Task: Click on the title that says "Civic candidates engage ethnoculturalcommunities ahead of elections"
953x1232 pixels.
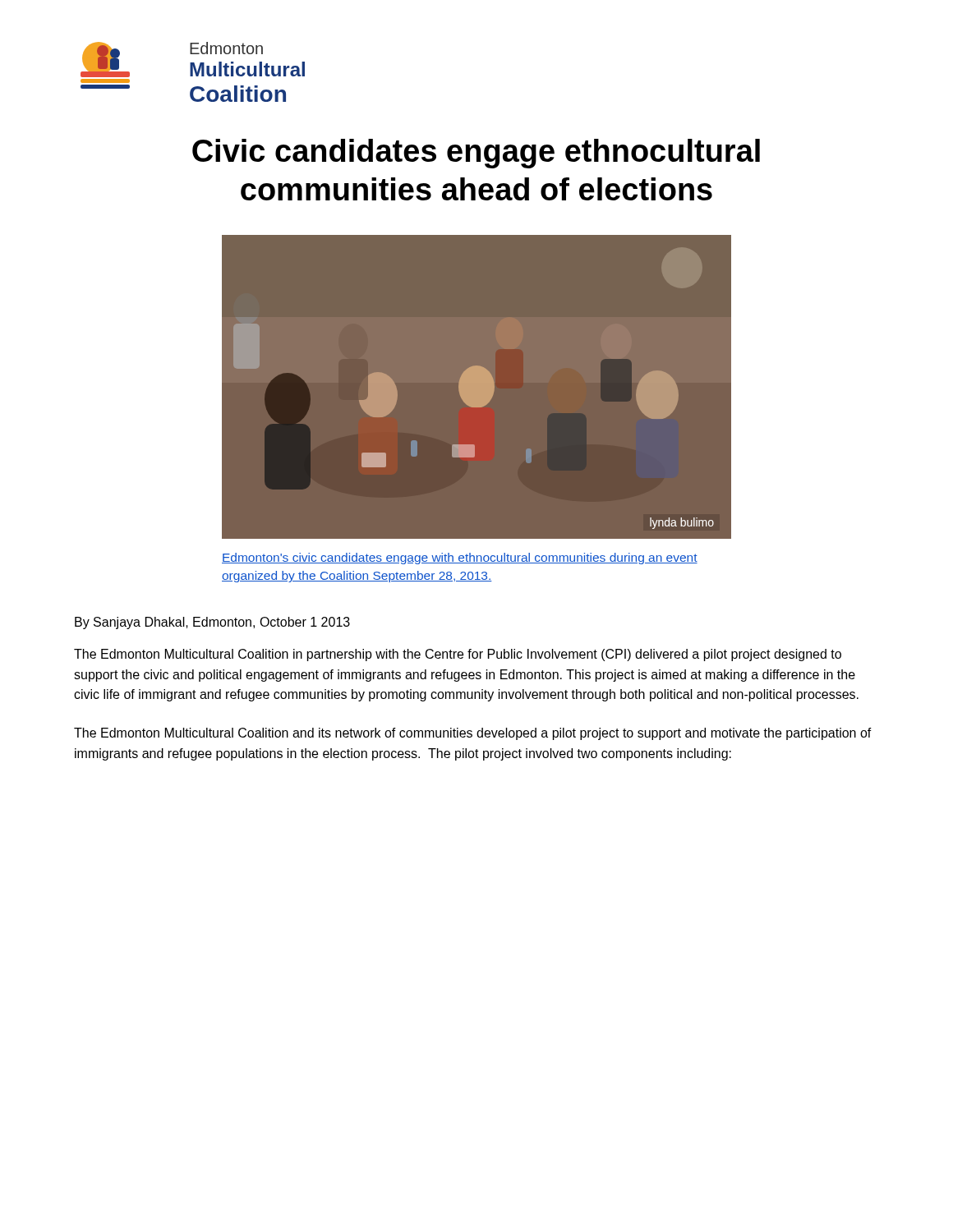Action: [476, 170]
